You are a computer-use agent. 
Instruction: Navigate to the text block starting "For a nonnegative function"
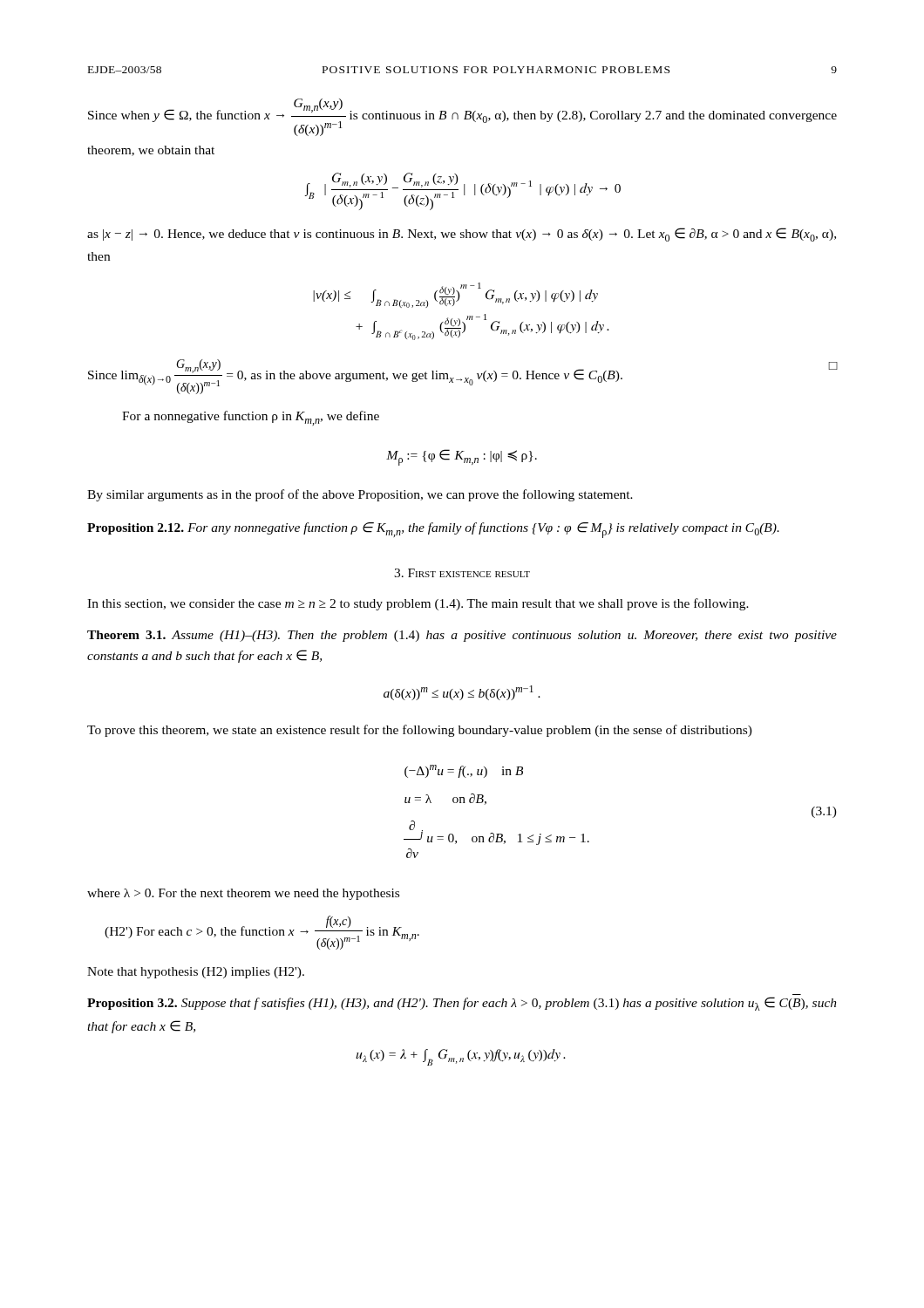251,418
